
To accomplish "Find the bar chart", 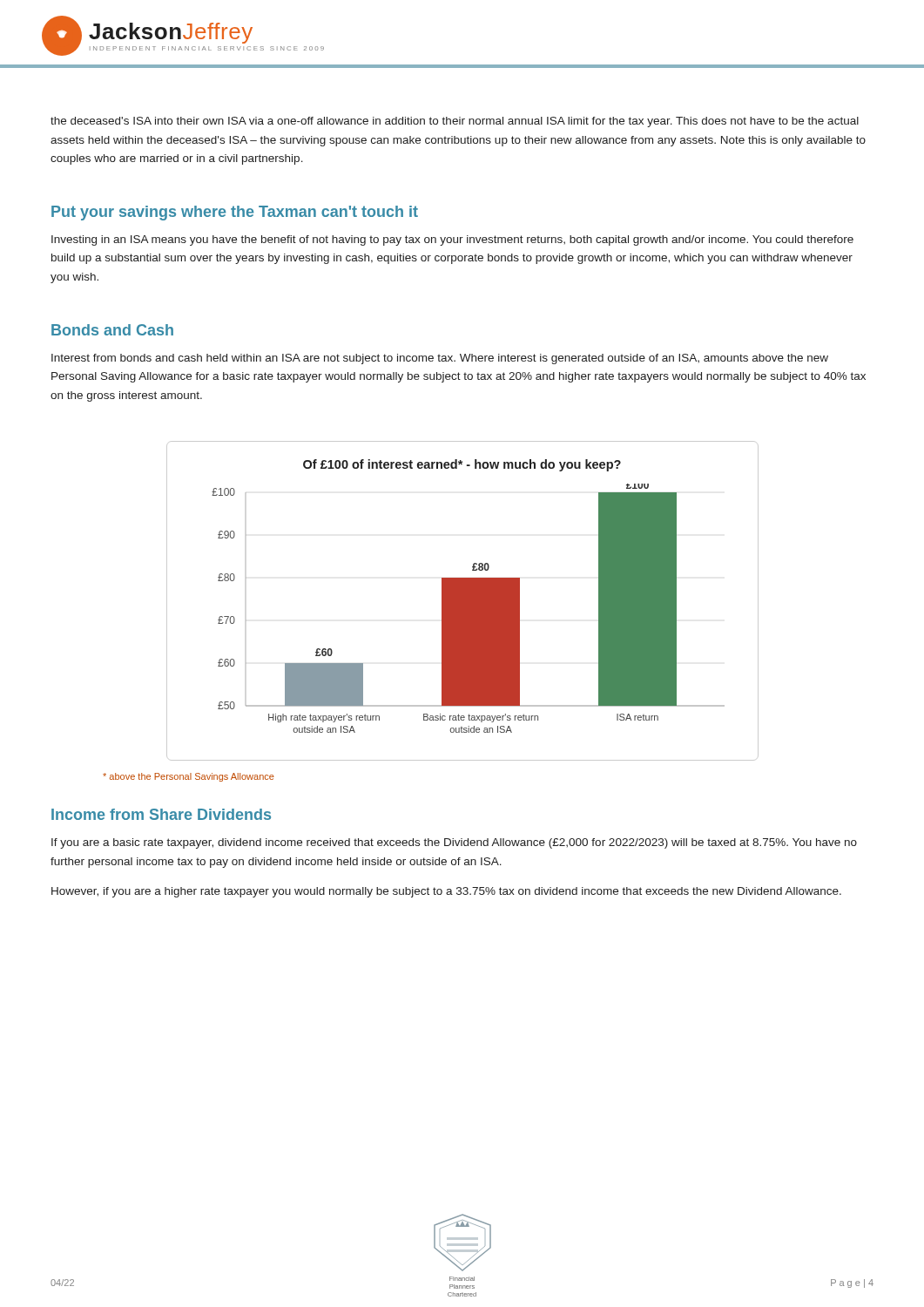I will click(462, 592).
